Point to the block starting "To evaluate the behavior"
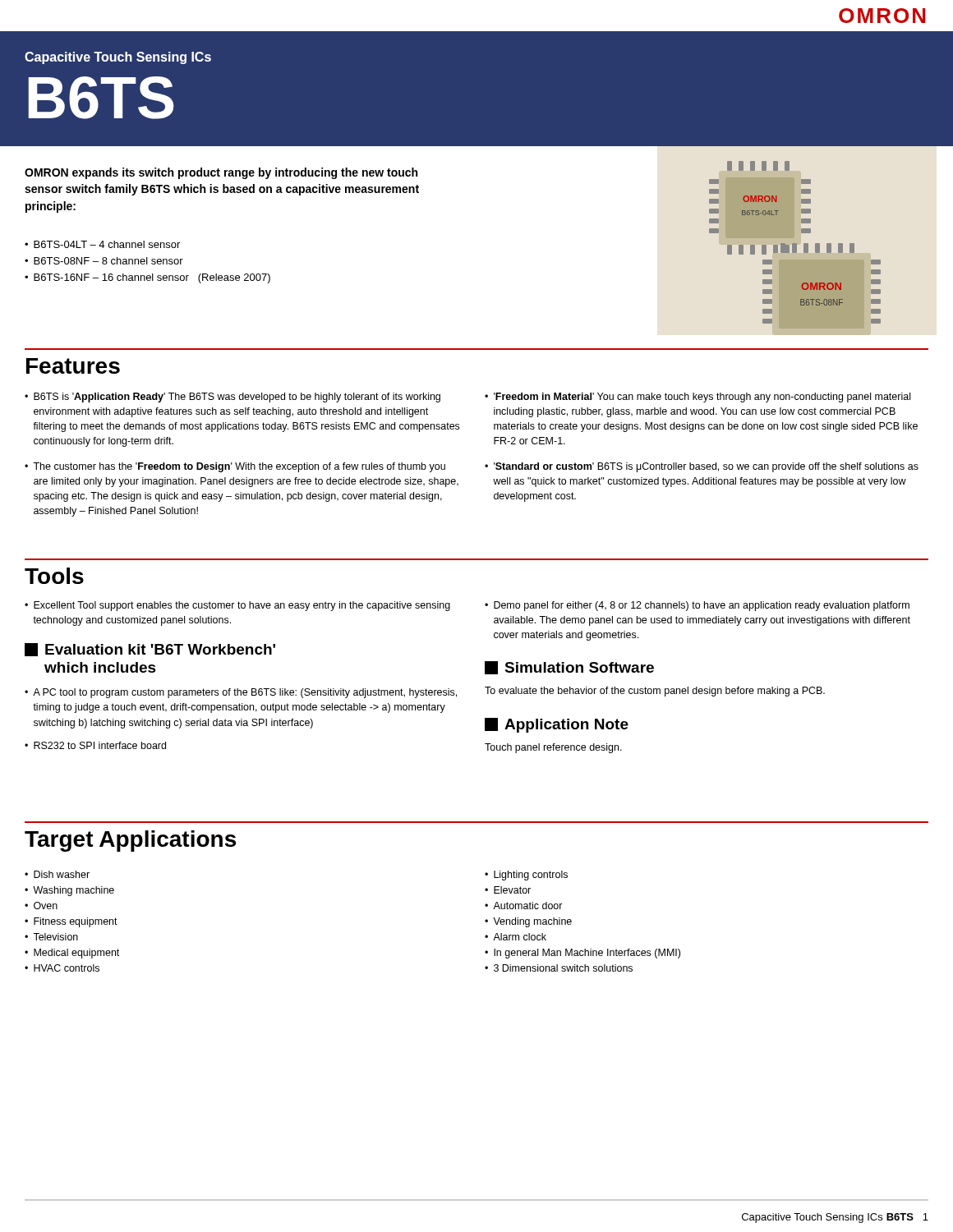 tap(655, 691)
